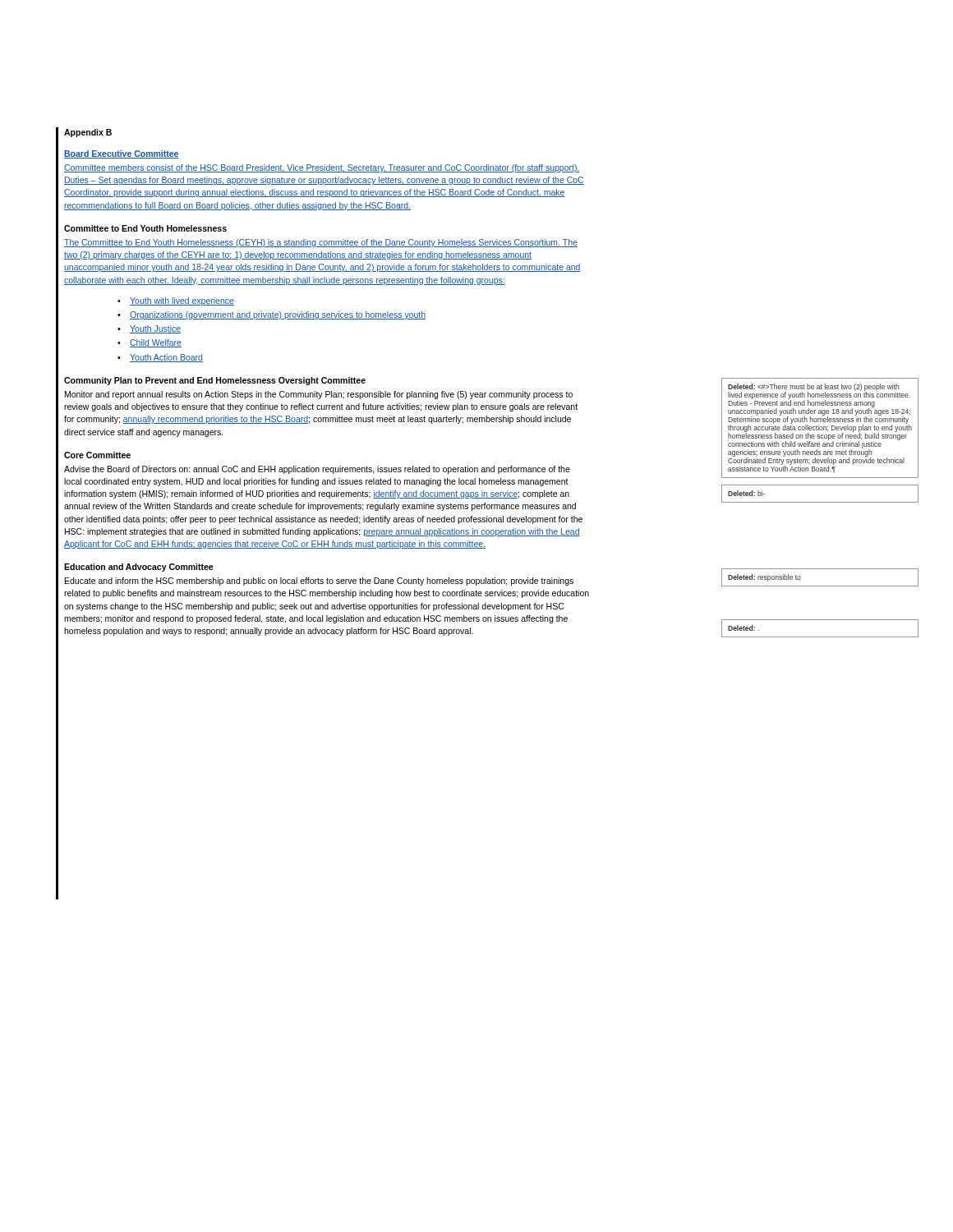This screenshot has width=953, height=1232.
Task: Where is the section header that starts "Committee to End"?
Action: tap(145, 228)
